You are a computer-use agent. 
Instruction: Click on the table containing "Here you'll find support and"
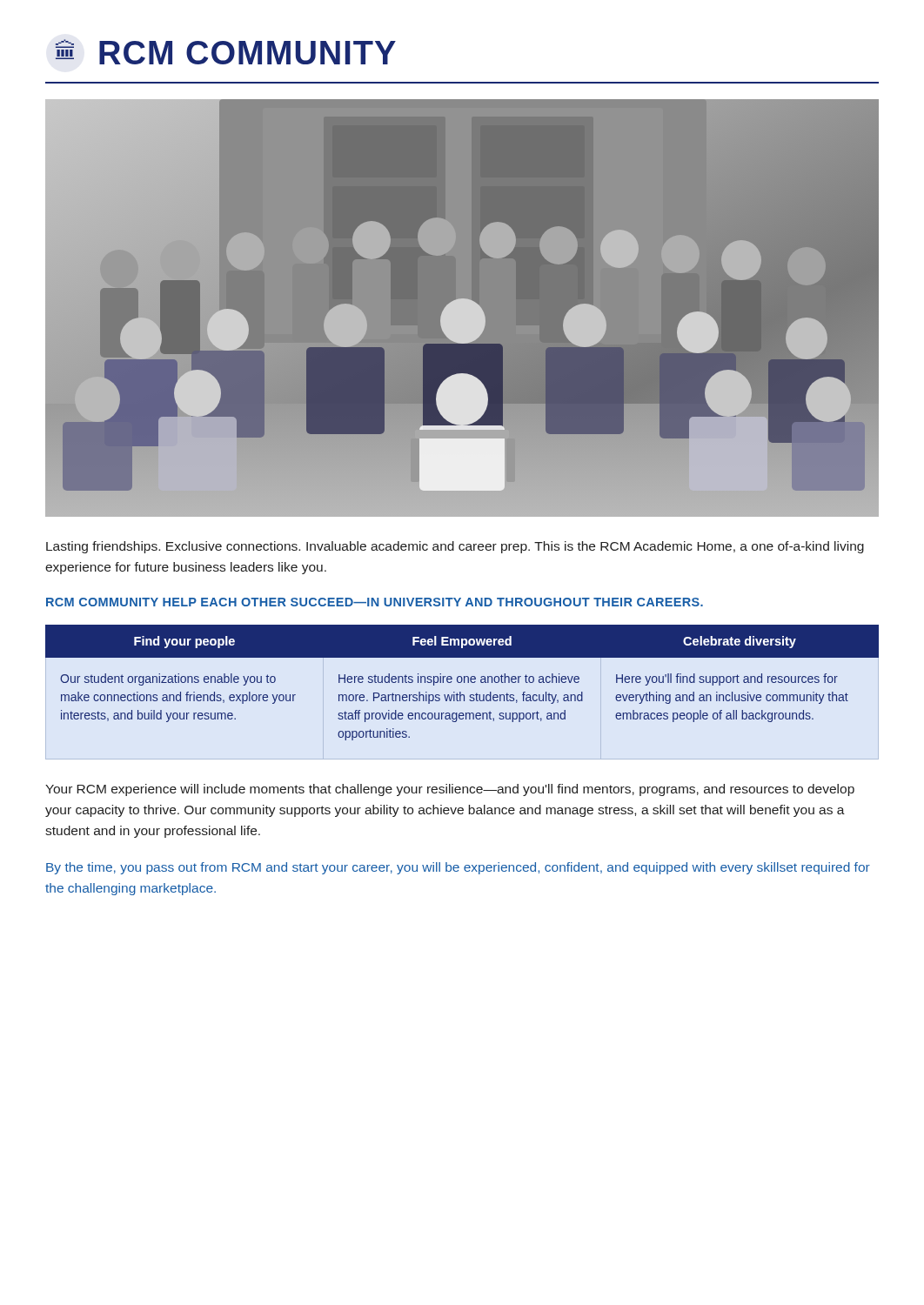462,692
